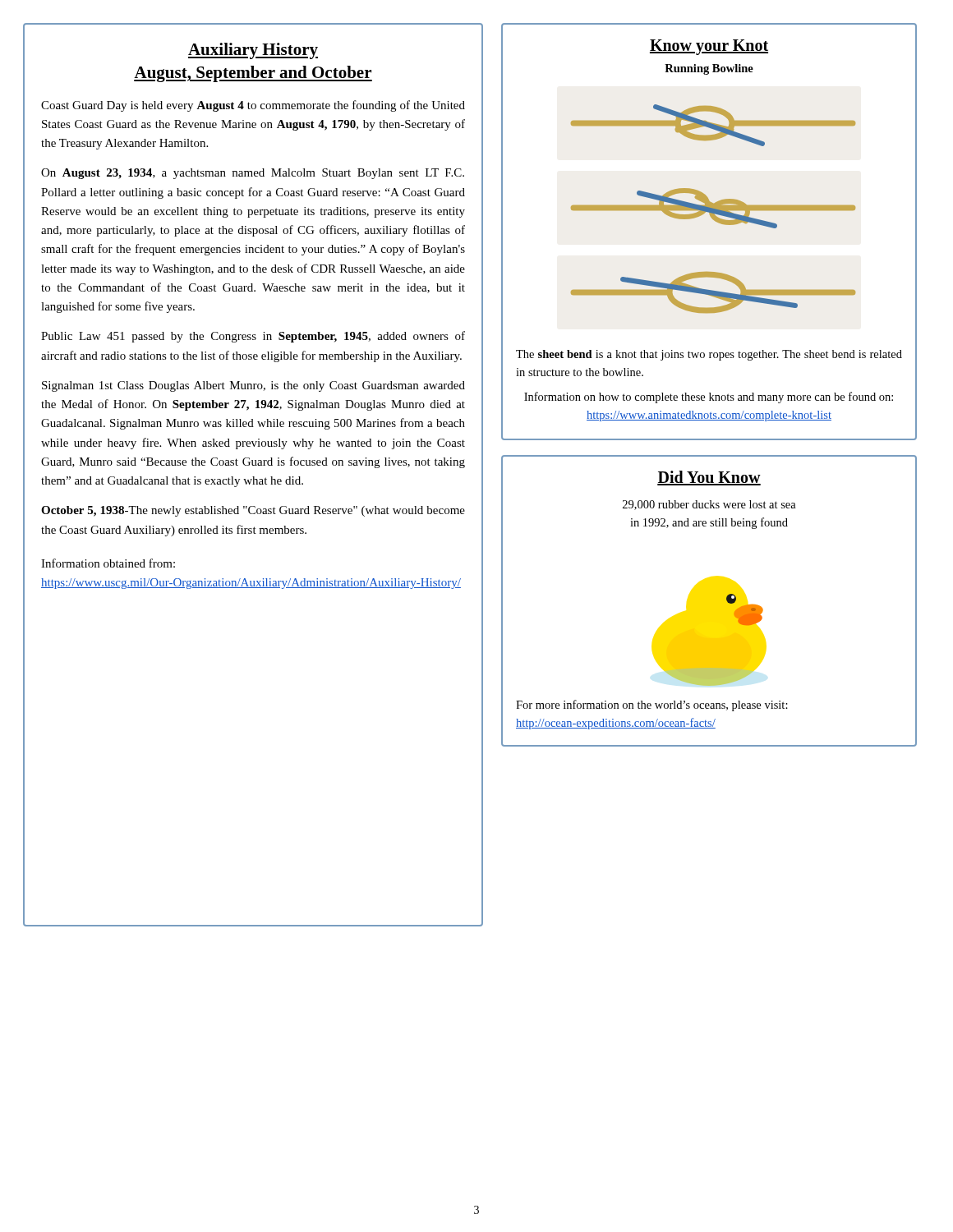
Task: Find the illustration
Action: coord(709,614)
